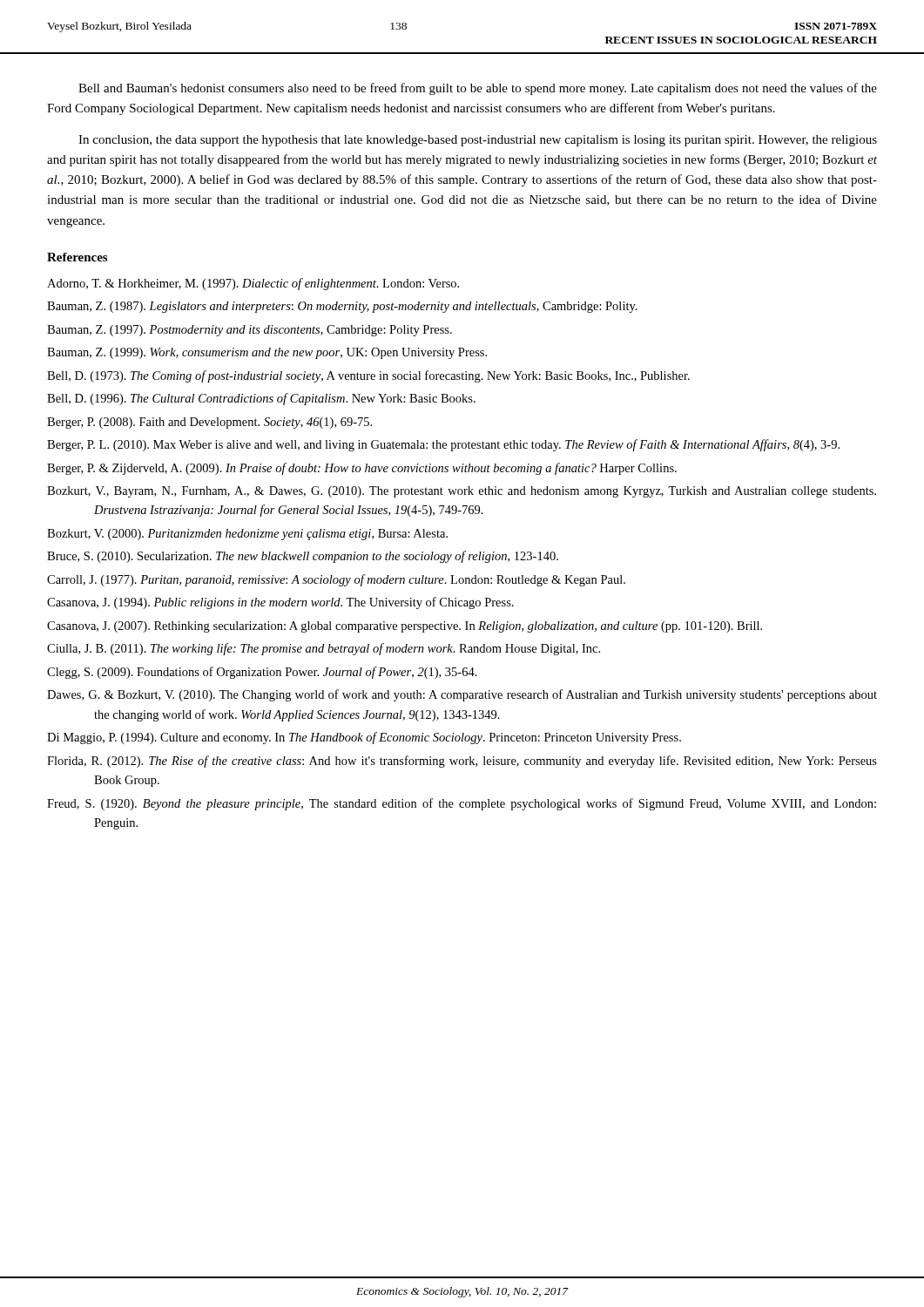Find the list item with the text "Berger, P. L. (2010). Max Weber"
Viewport: 924px width, 1307px height.
[x=444, y=444]
